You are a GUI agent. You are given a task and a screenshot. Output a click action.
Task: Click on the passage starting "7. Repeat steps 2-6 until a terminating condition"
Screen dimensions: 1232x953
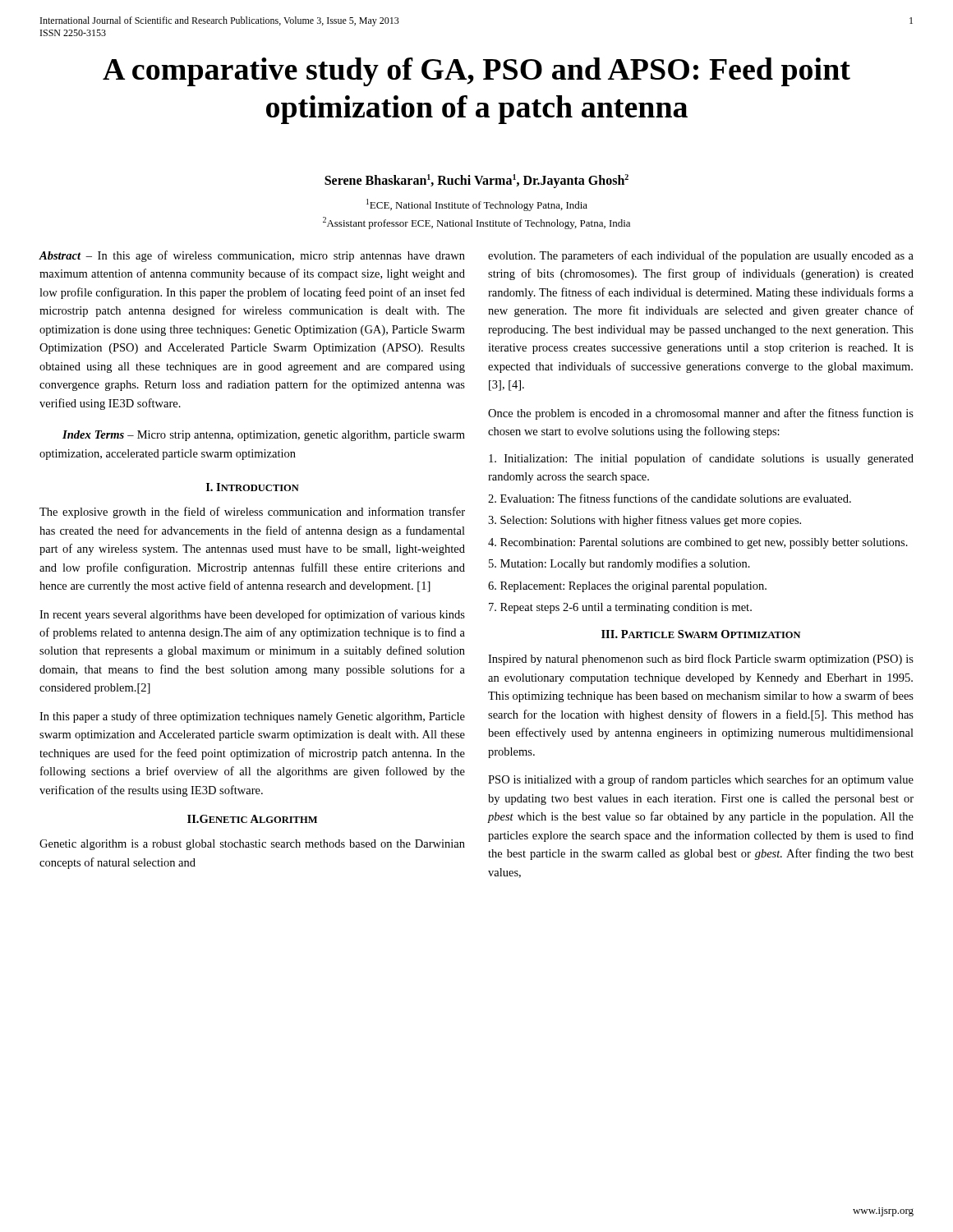point(620,607)
